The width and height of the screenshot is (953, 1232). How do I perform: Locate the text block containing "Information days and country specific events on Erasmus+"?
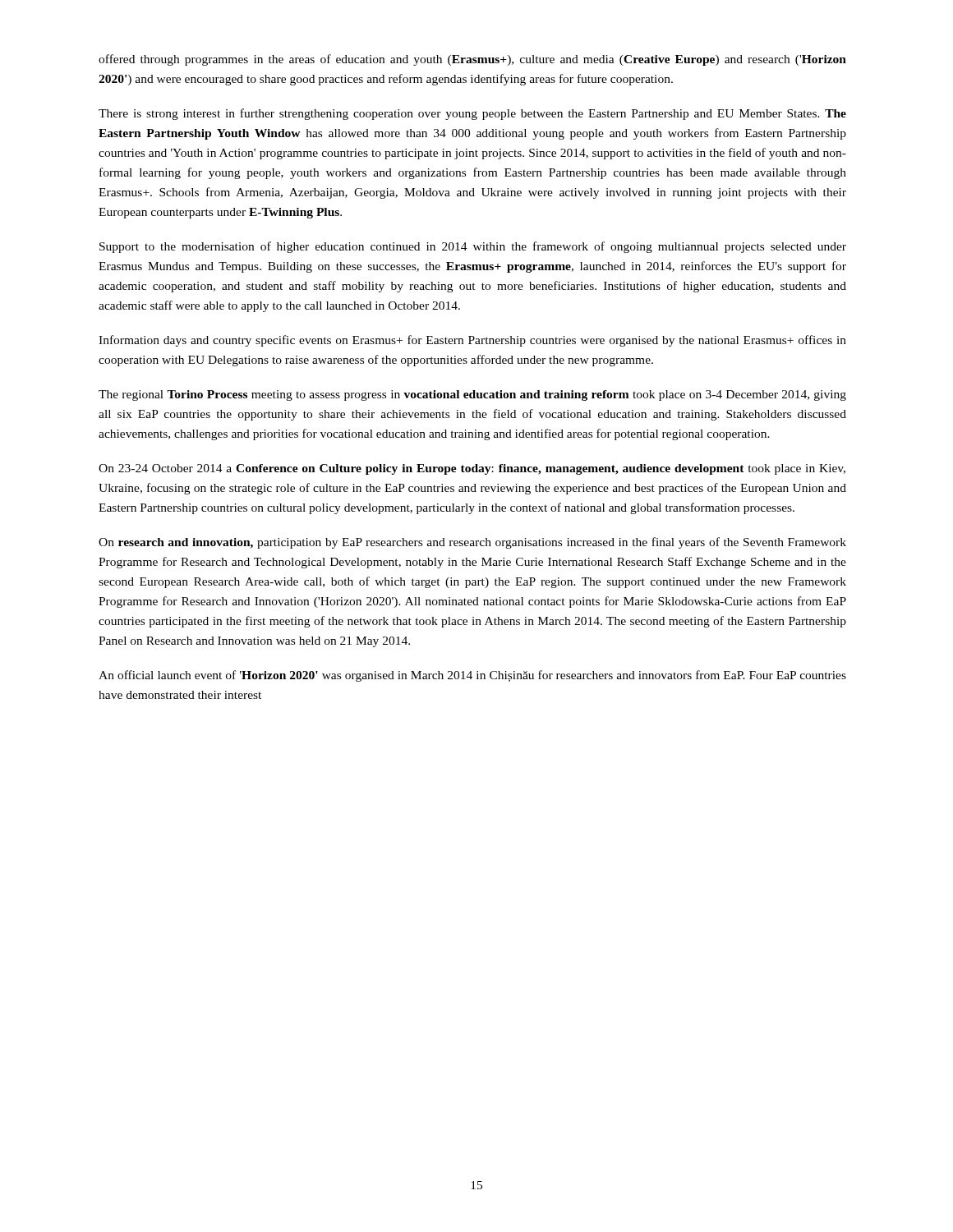(x=472, y=350)
